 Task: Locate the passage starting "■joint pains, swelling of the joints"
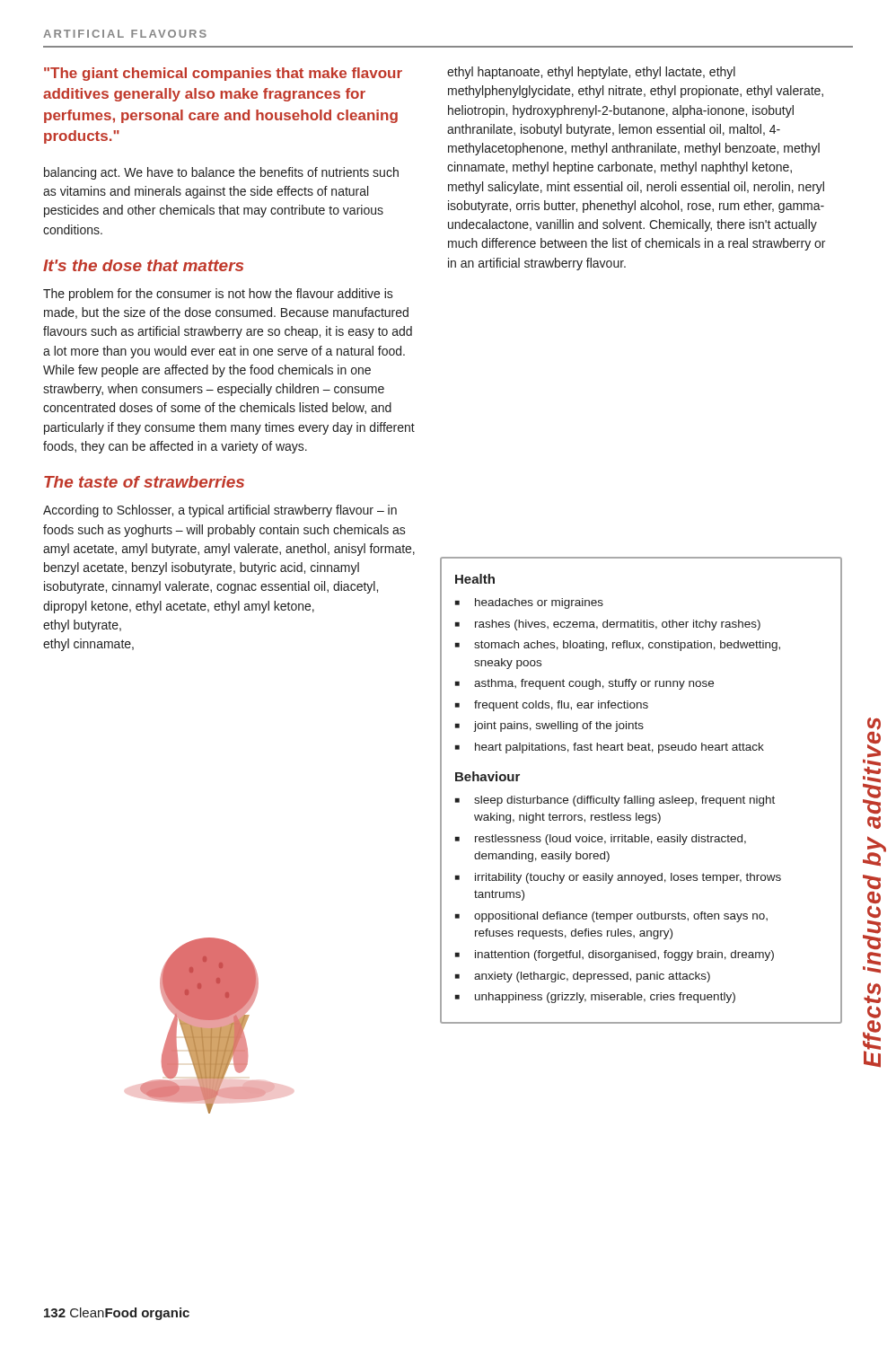(x=549, y=725)
